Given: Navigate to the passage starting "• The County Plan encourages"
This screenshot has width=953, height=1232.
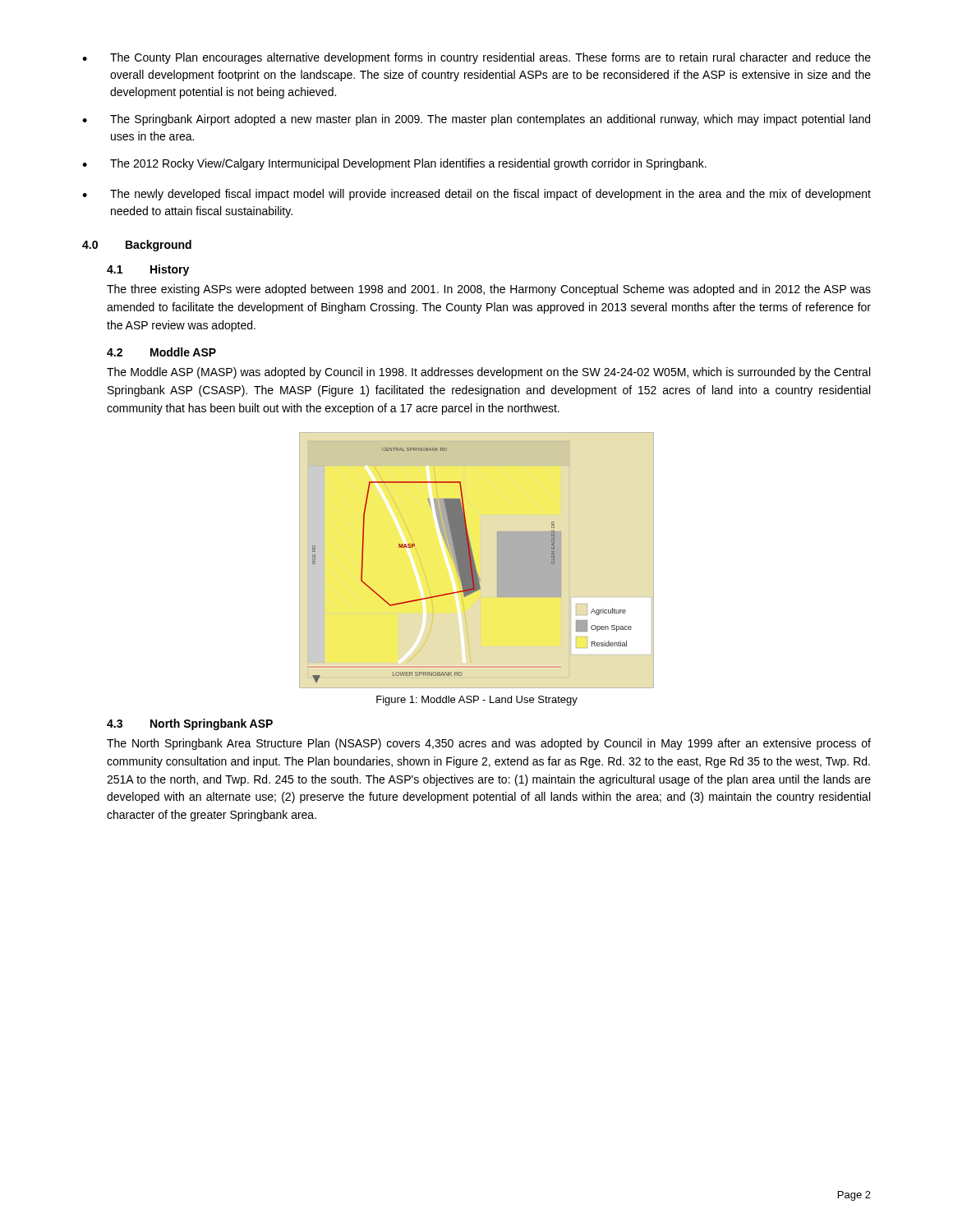Looking at the screenshot, I should click(x=476, y=75).
